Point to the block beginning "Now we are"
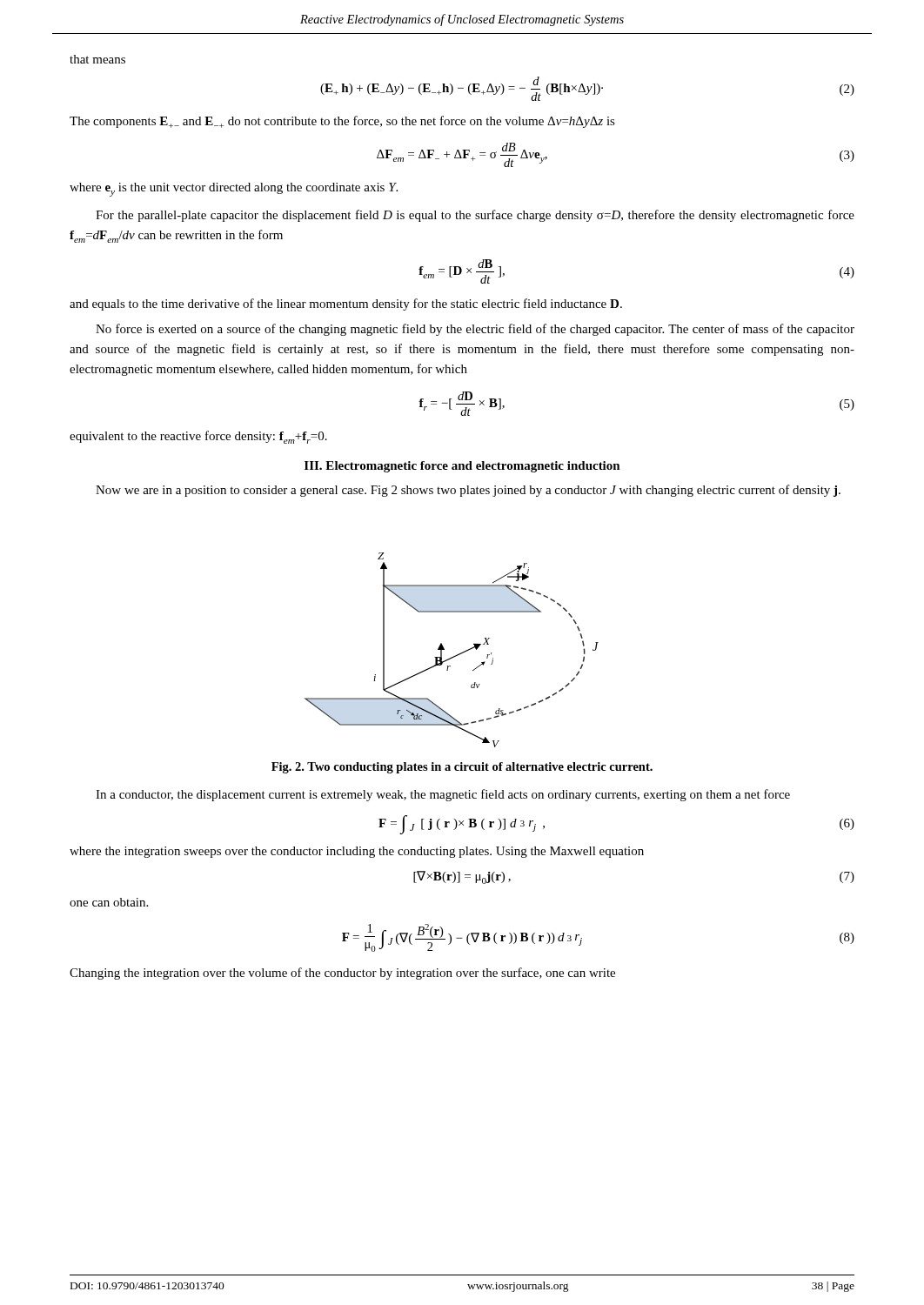Image resolution: width=924 pixels, height=1305 pixels. [468, 490]
